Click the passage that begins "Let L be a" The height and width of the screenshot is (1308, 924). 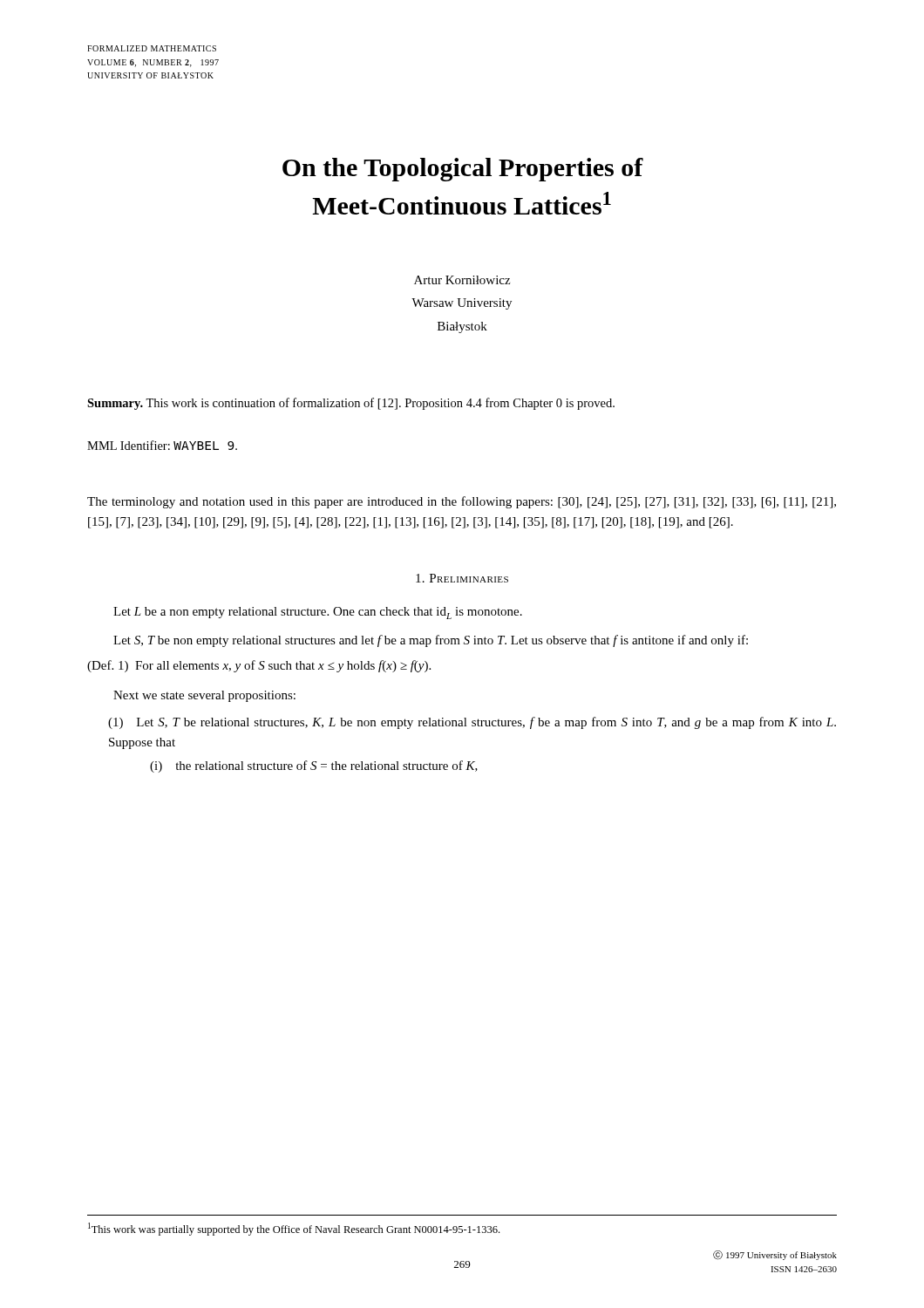tap(318, 612)
